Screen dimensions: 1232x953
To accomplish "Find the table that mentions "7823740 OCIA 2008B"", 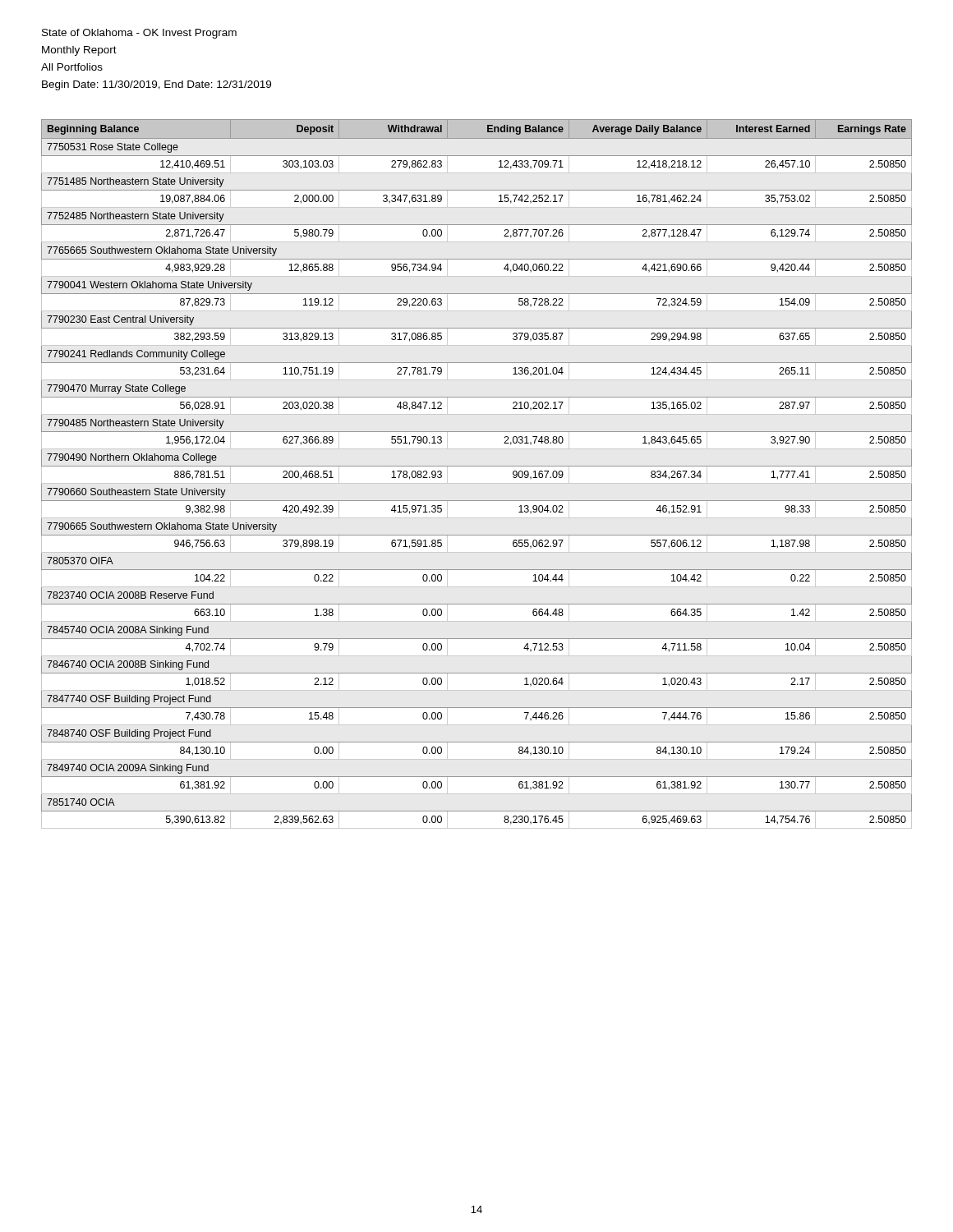I will tap(476, 474).
